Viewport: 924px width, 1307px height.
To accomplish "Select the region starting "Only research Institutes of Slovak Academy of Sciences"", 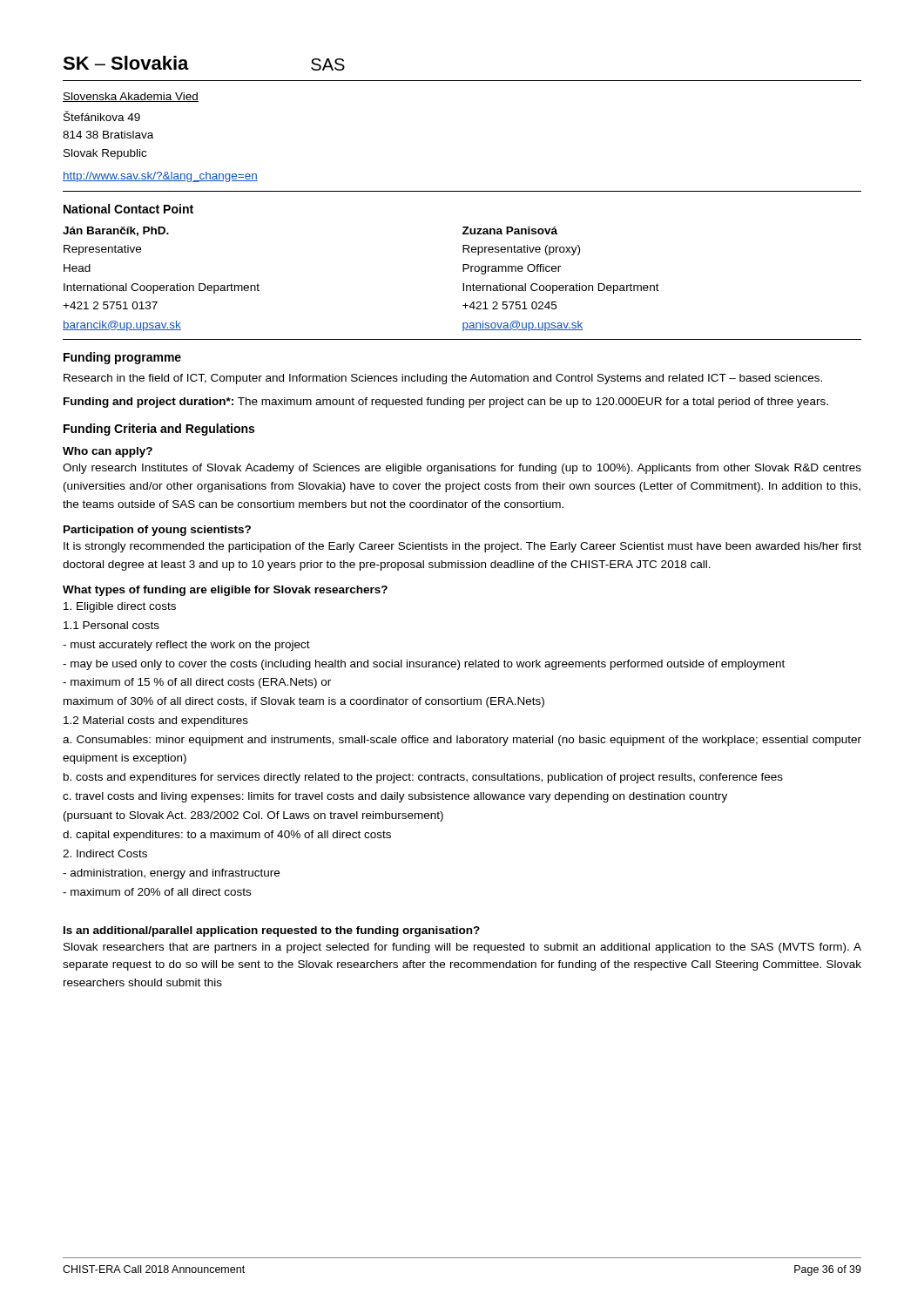I will click(x=462, y=486).
